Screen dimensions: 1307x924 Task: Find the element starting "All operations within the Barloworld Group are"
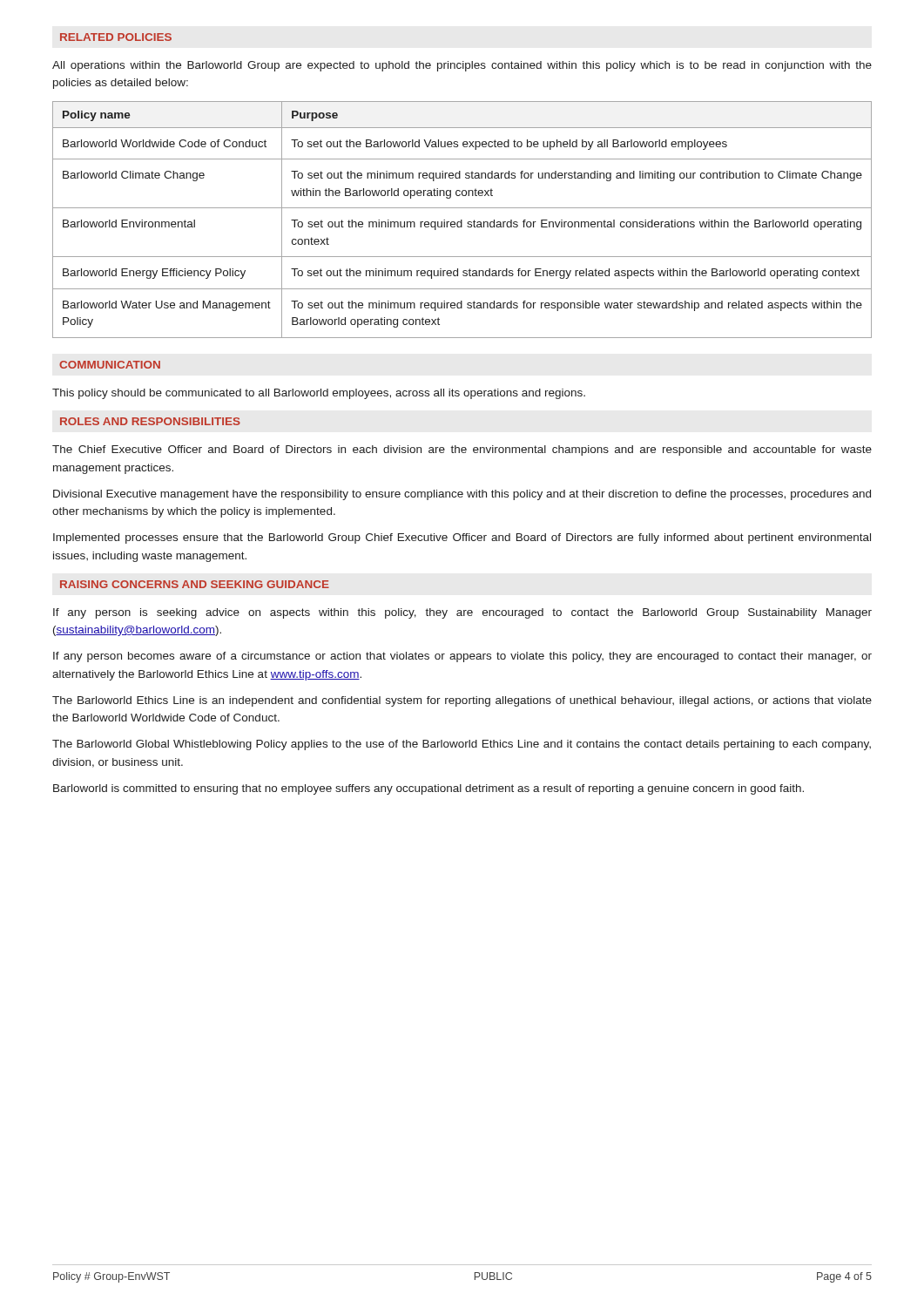[462, 74]
